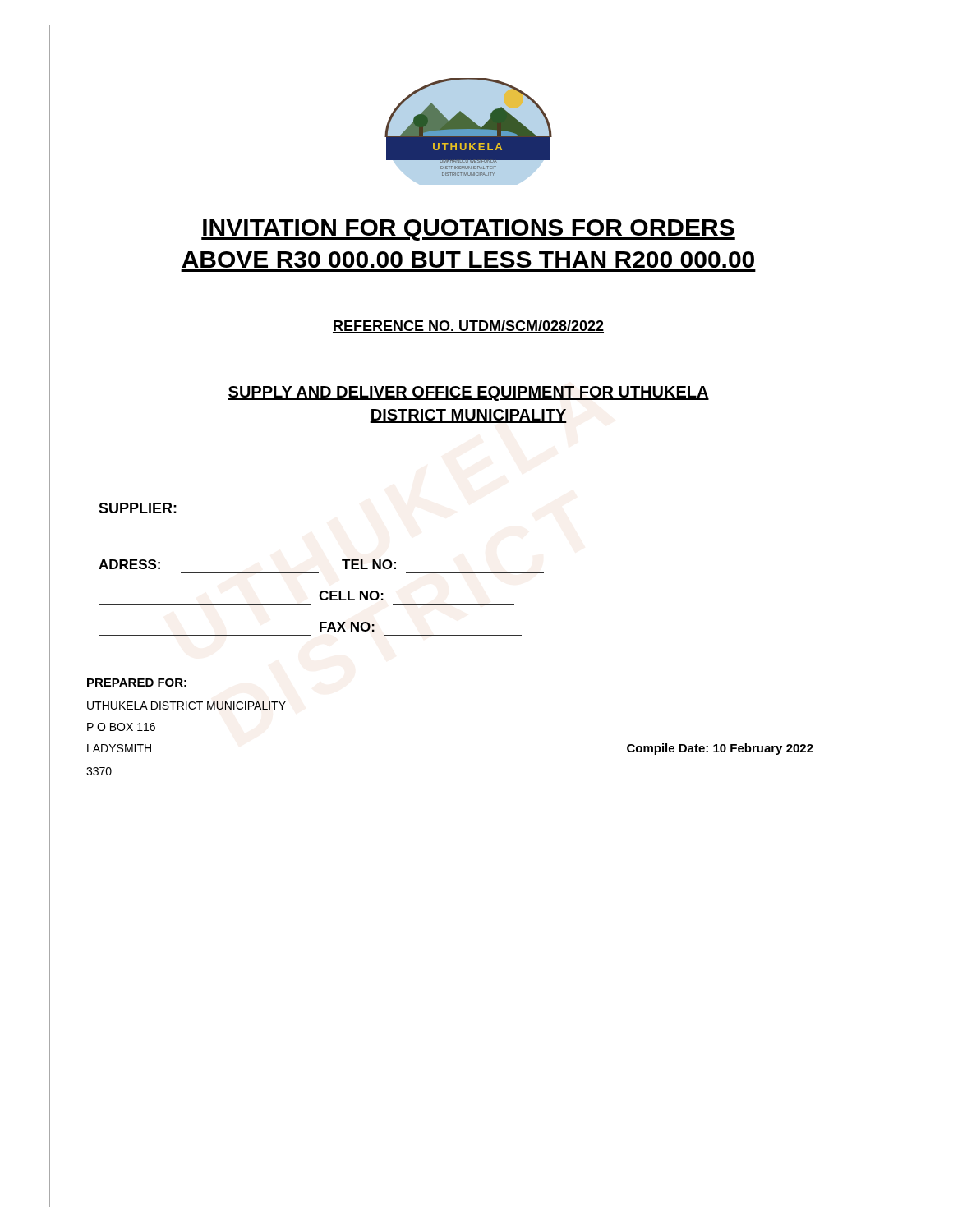Click on the text with the text "PREPARED FOR:"
Viewport: 953px width, 1232px height.
137,682
